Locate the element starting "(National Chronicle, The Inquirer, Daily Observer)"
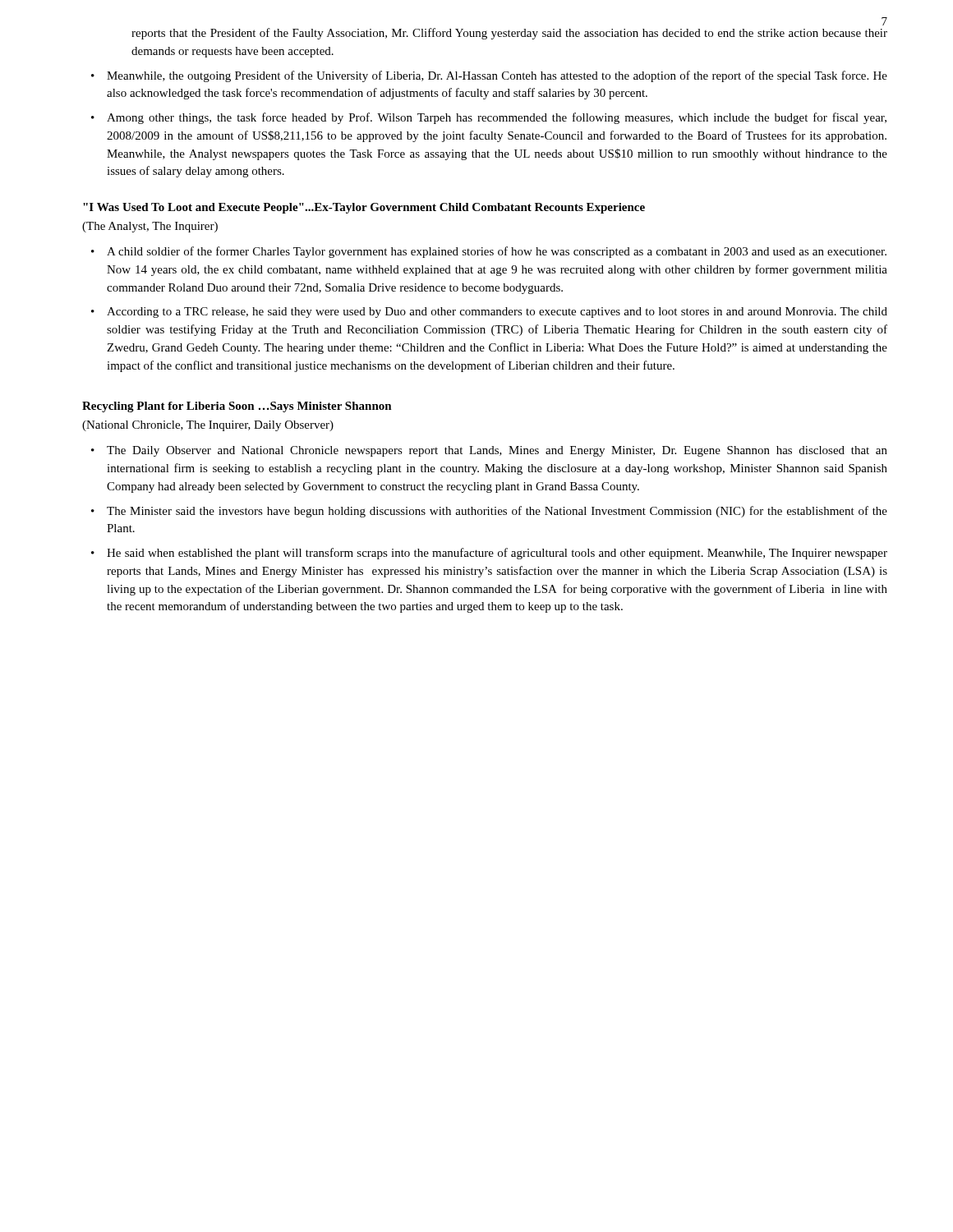 click(208, 425)
